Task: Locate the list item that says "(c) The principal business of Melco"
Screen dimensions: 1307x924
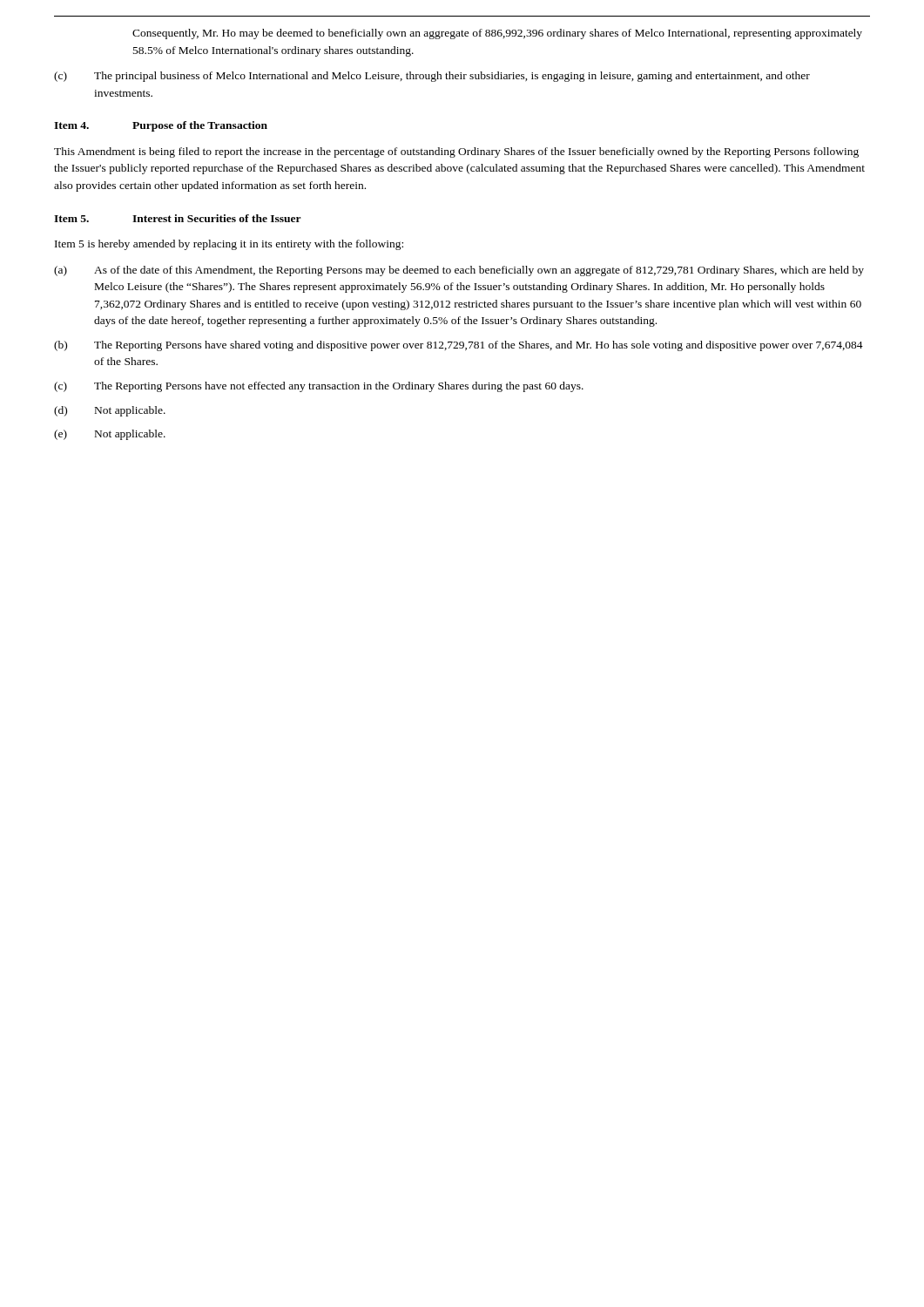Action: point(462,84)
